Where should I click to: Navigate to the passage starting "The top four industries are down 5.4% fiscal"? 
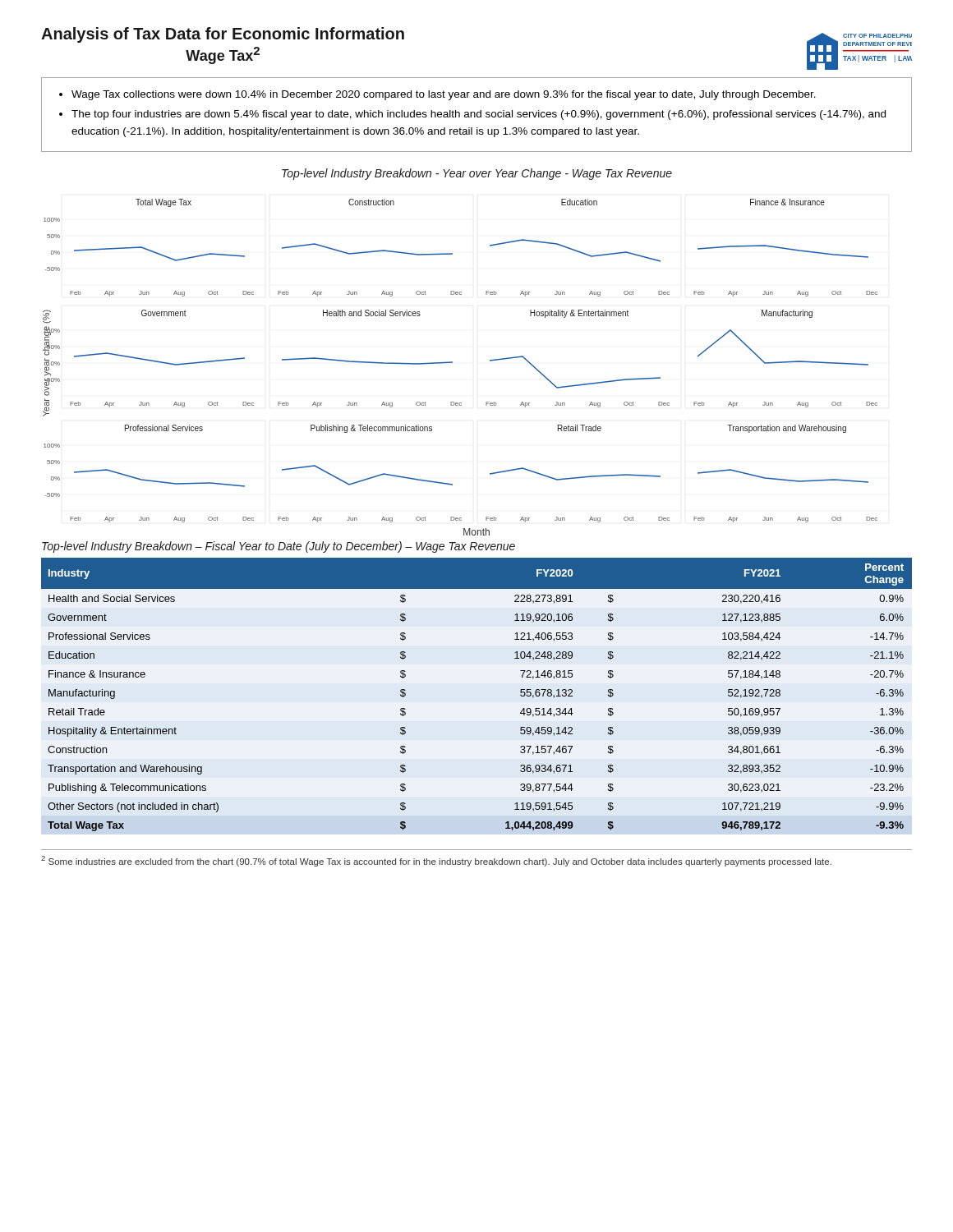[479, 122]
